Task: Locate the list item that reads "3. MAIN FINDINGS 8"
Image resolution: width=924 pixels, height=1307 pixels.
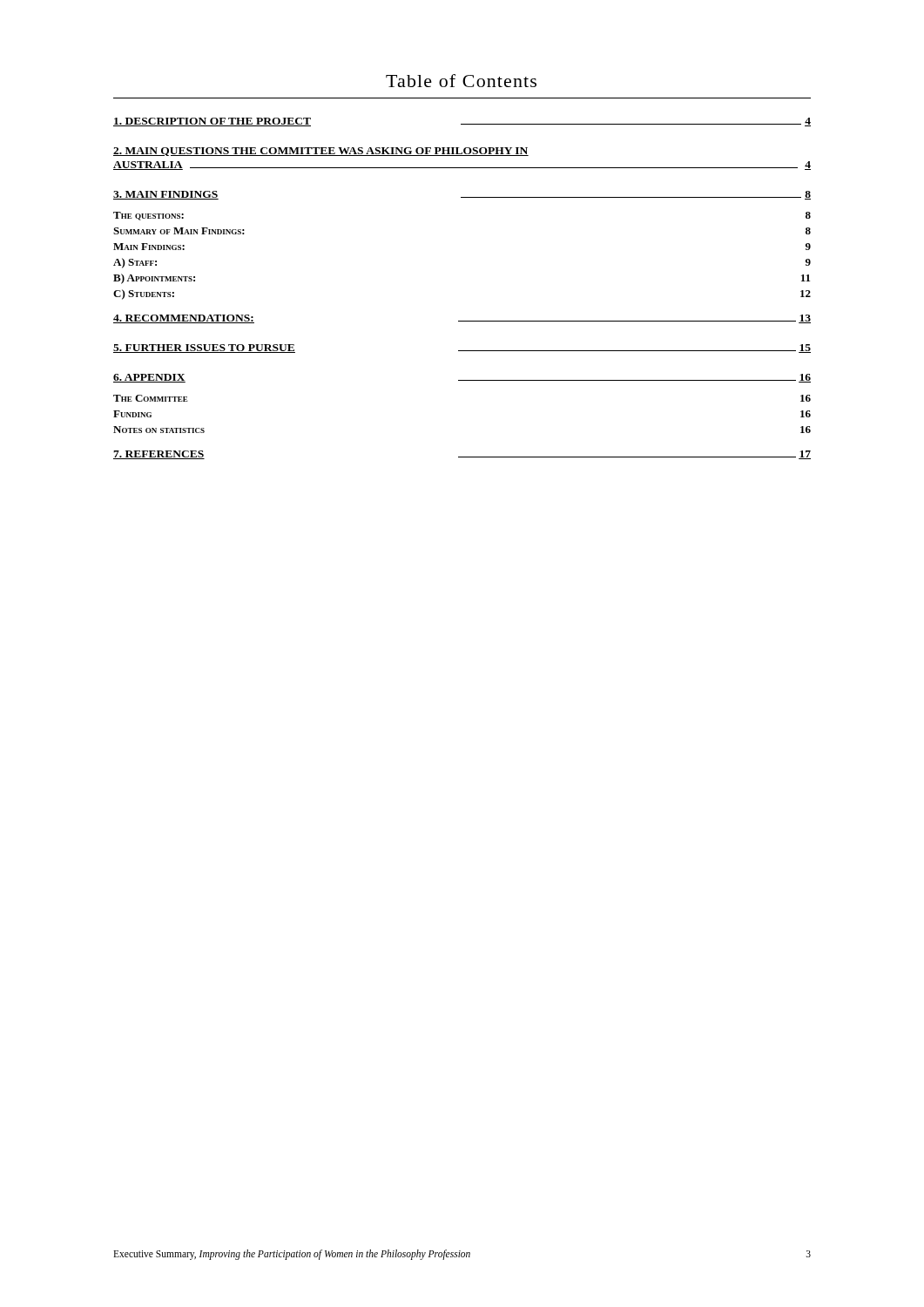Action: tap(462, 194)
